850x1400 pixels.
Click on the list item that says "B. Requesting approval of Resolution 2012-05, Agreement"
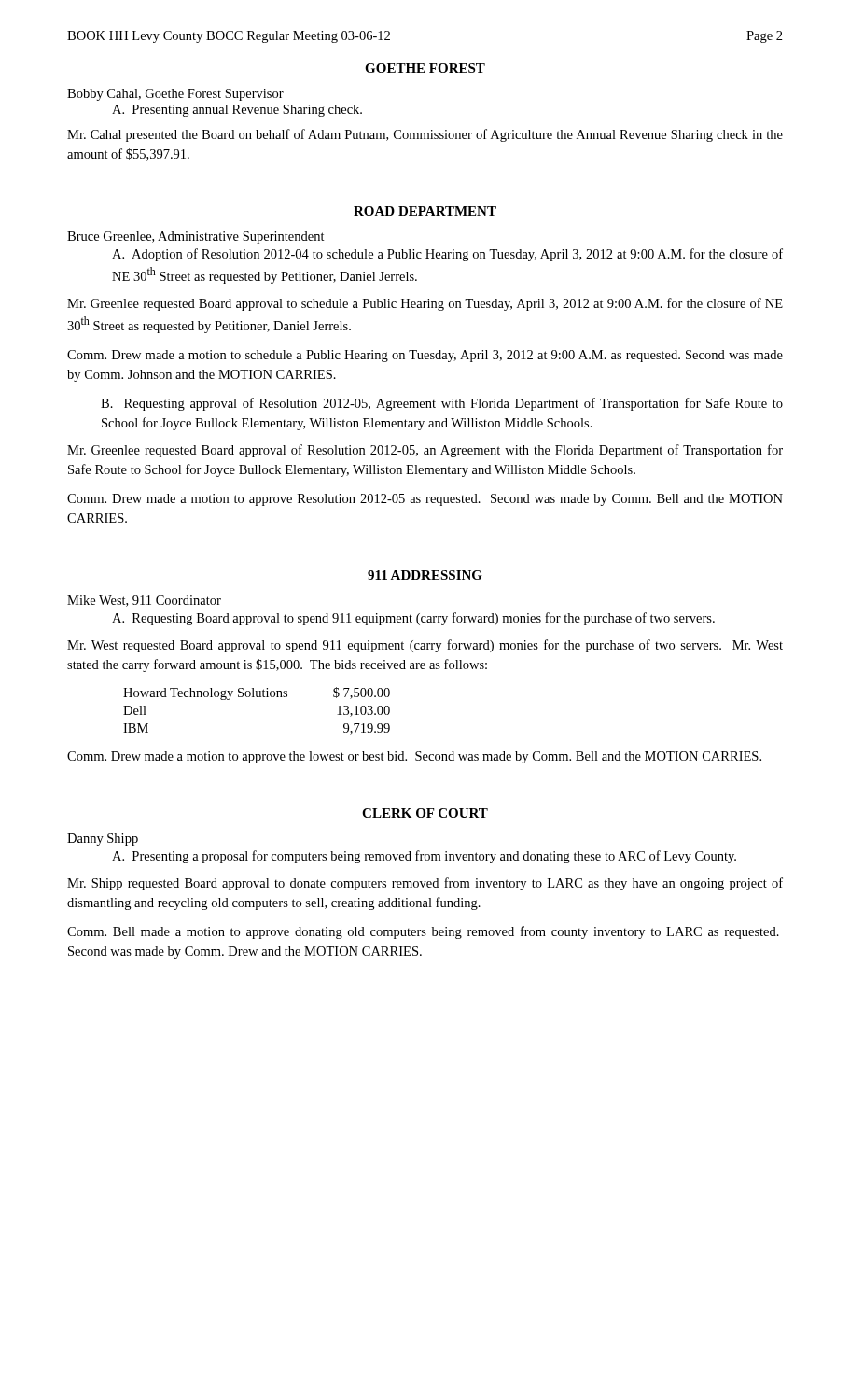pos(442,413)
